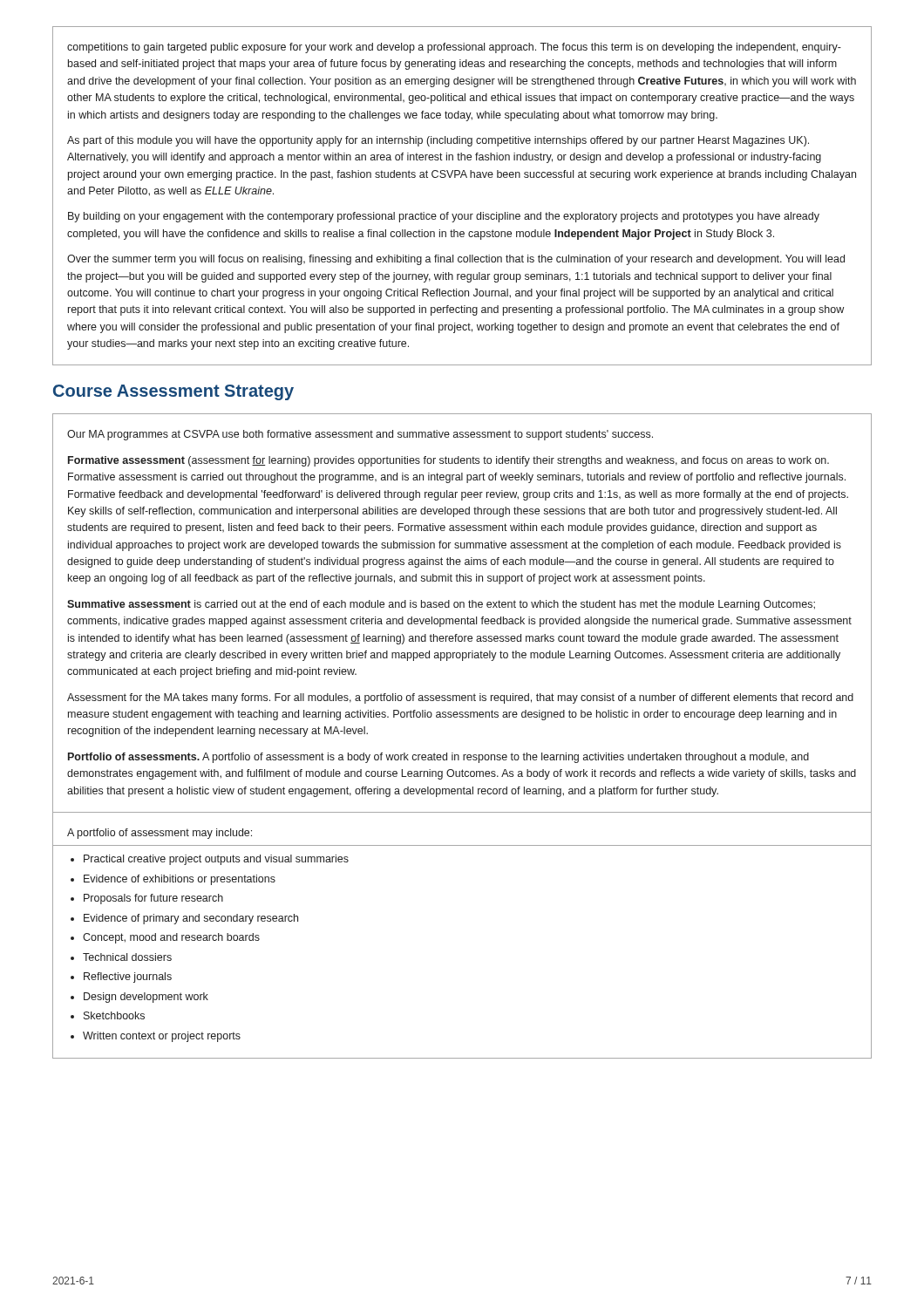Where does it say "Evidence of exhibitions or presentations"?
This screenshot has width=924, height=1308.
(x=179, y=879)
